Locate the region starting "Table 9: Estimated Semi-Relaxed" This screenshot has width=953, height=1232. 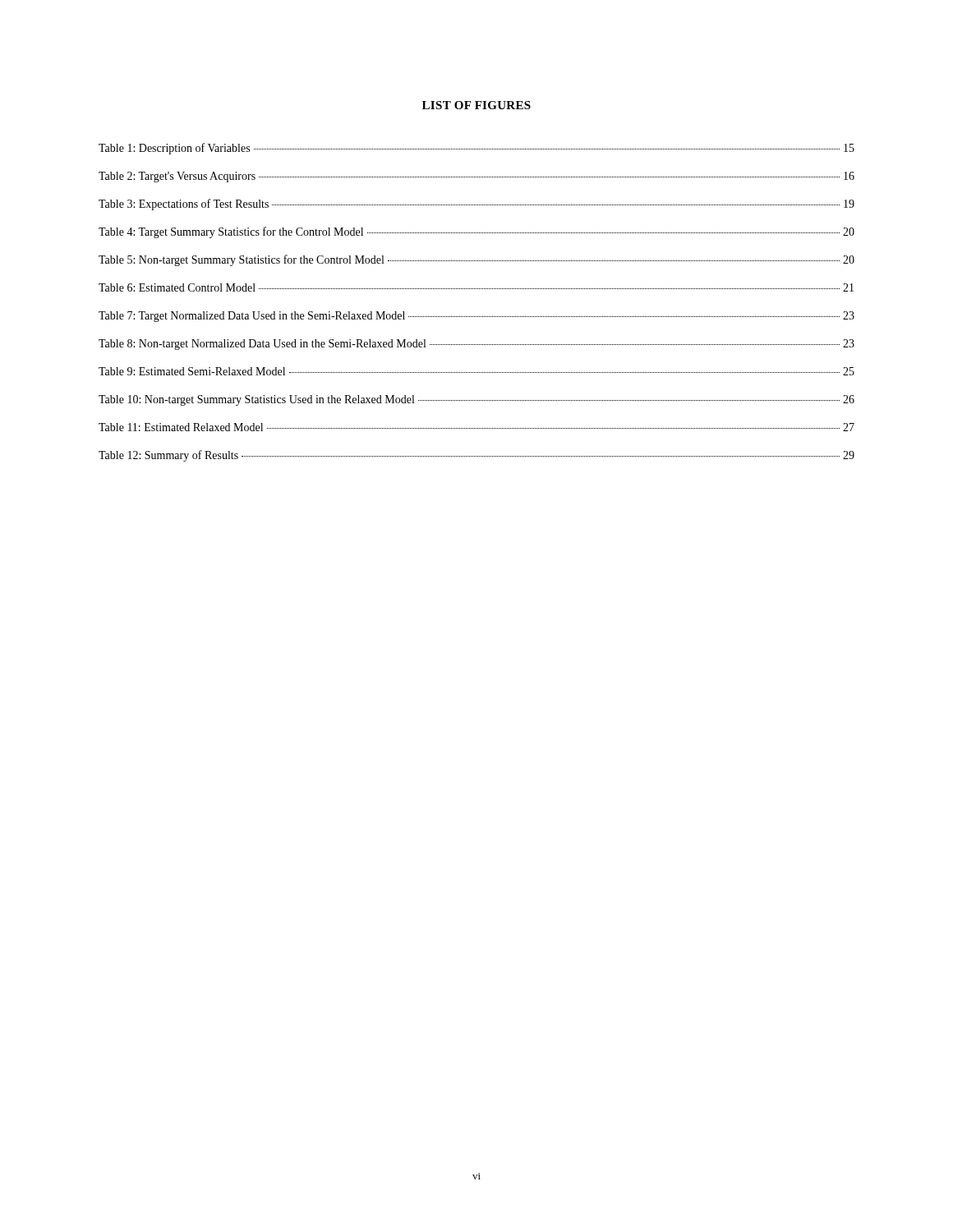click(476, 372)
